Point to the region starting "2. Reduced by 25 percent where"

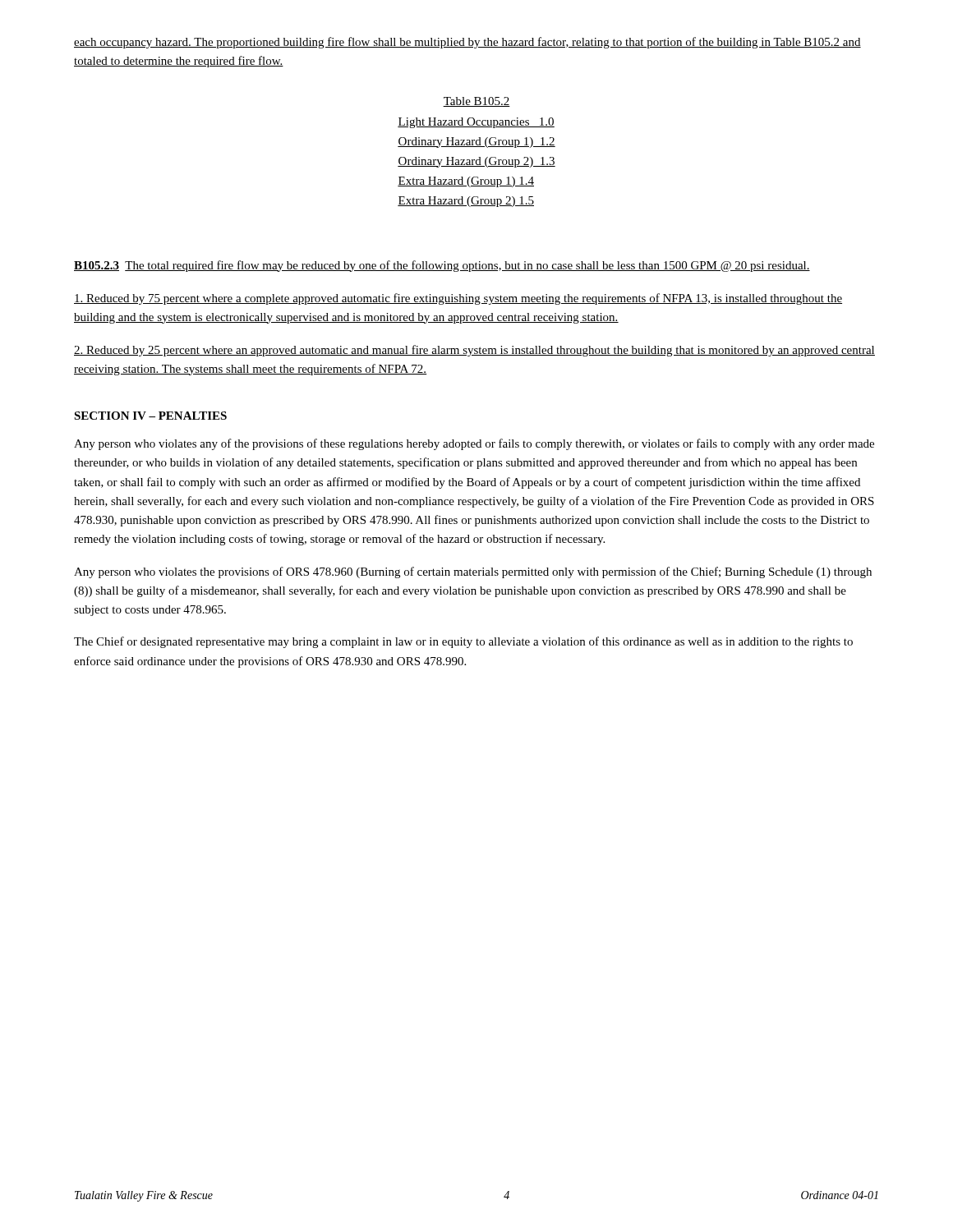pyautogui.click(x=474, y=359)
